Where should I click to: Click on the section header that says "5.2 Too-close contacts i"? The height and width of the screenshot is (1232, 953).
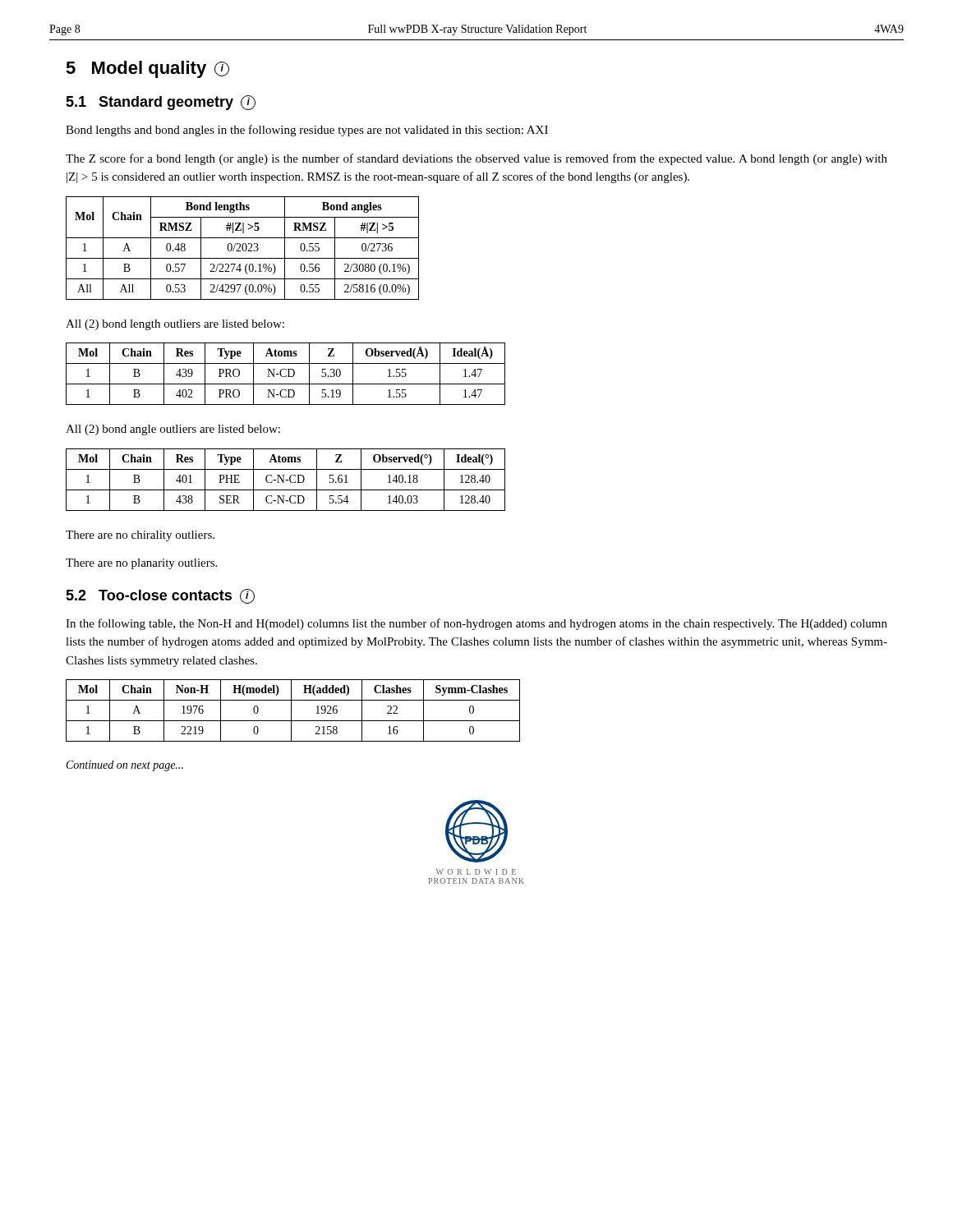(x=160, y=596)
